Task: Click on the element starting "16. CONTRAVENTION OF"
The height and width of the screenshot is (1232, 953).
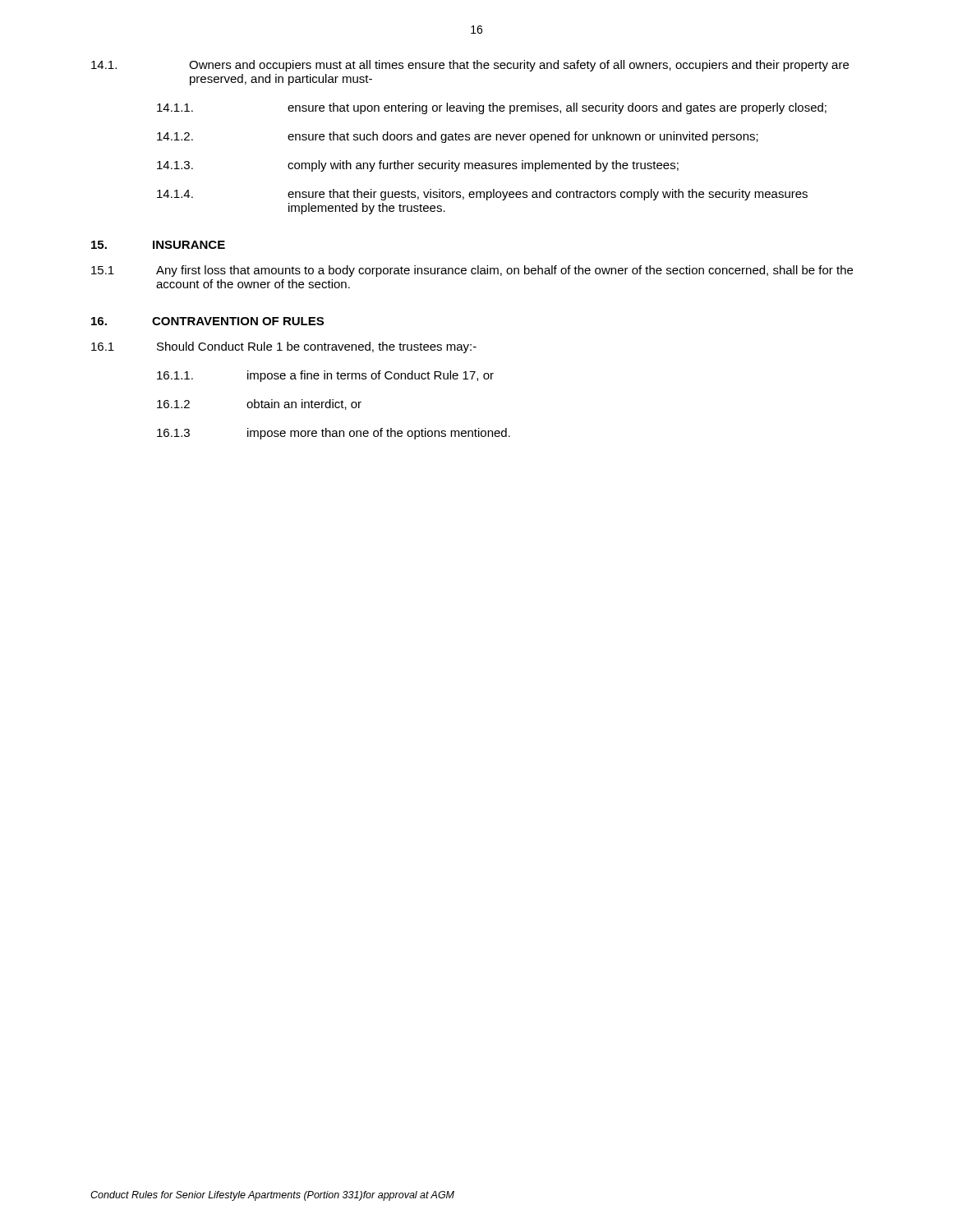Action: tap(207, 321)
